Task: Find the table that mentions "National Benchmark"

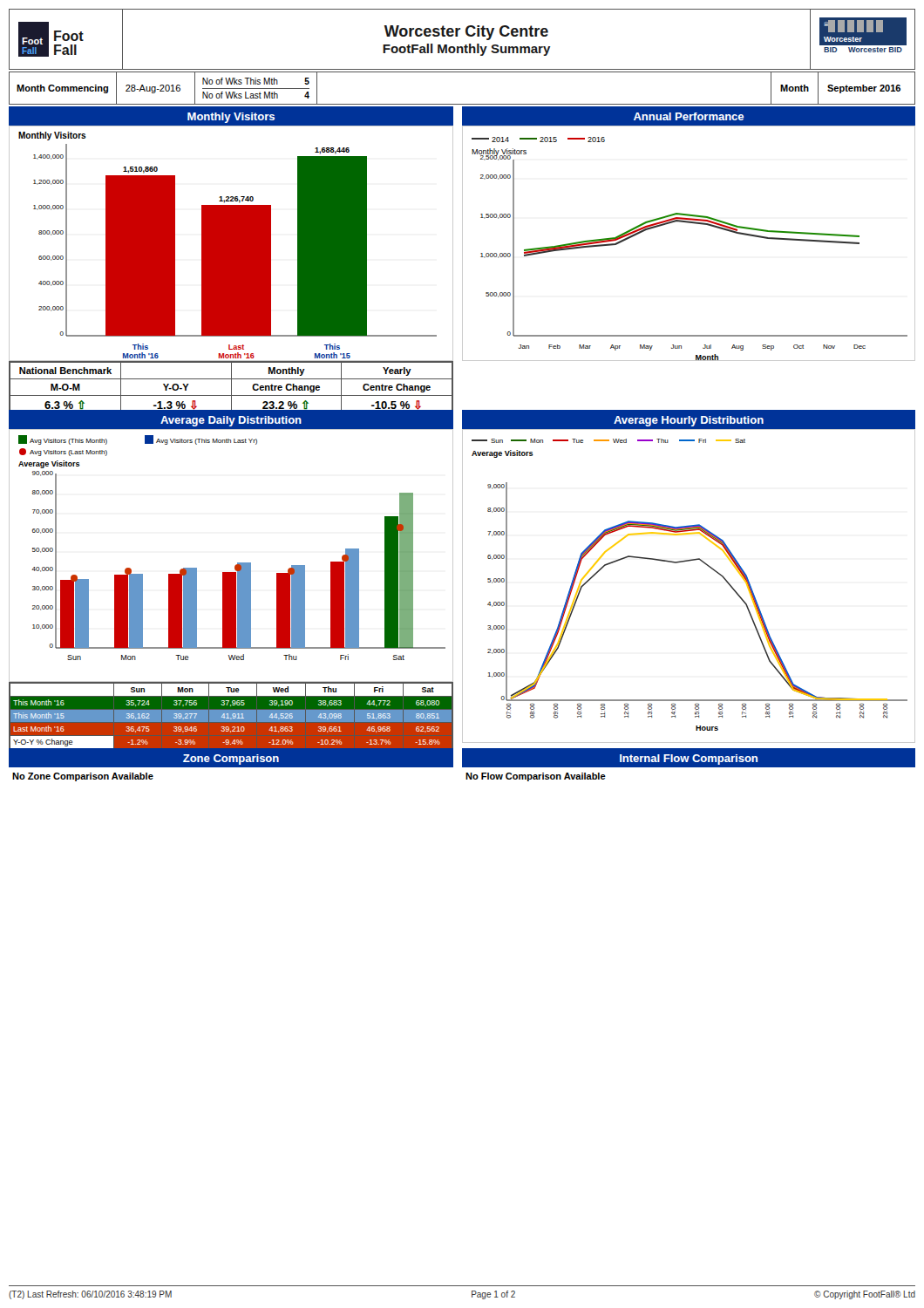Action: coord(231,388)
